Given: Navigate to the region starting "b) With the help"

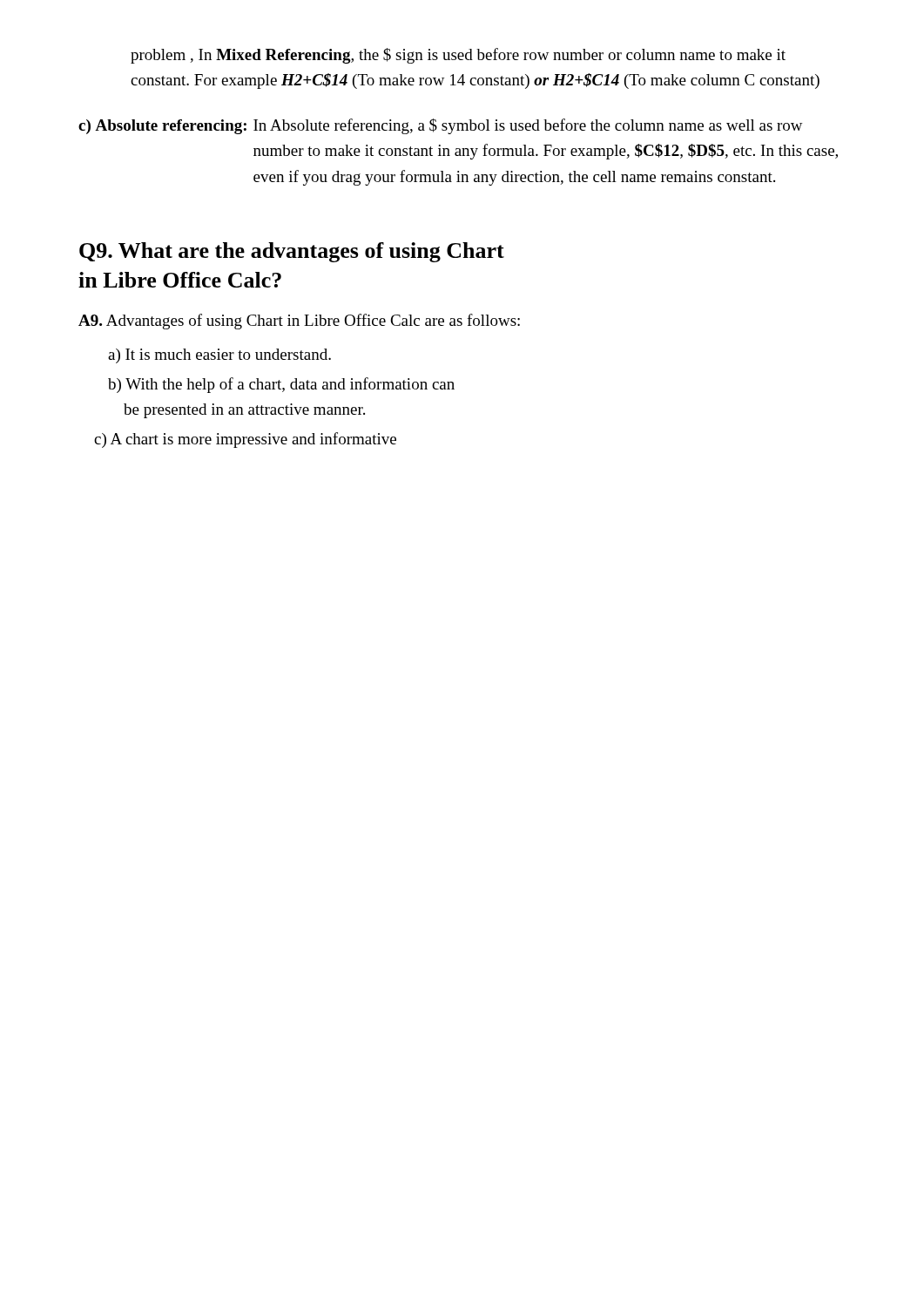Looking at the screenshot, I should pyautogui.click(x=281, y=396).
